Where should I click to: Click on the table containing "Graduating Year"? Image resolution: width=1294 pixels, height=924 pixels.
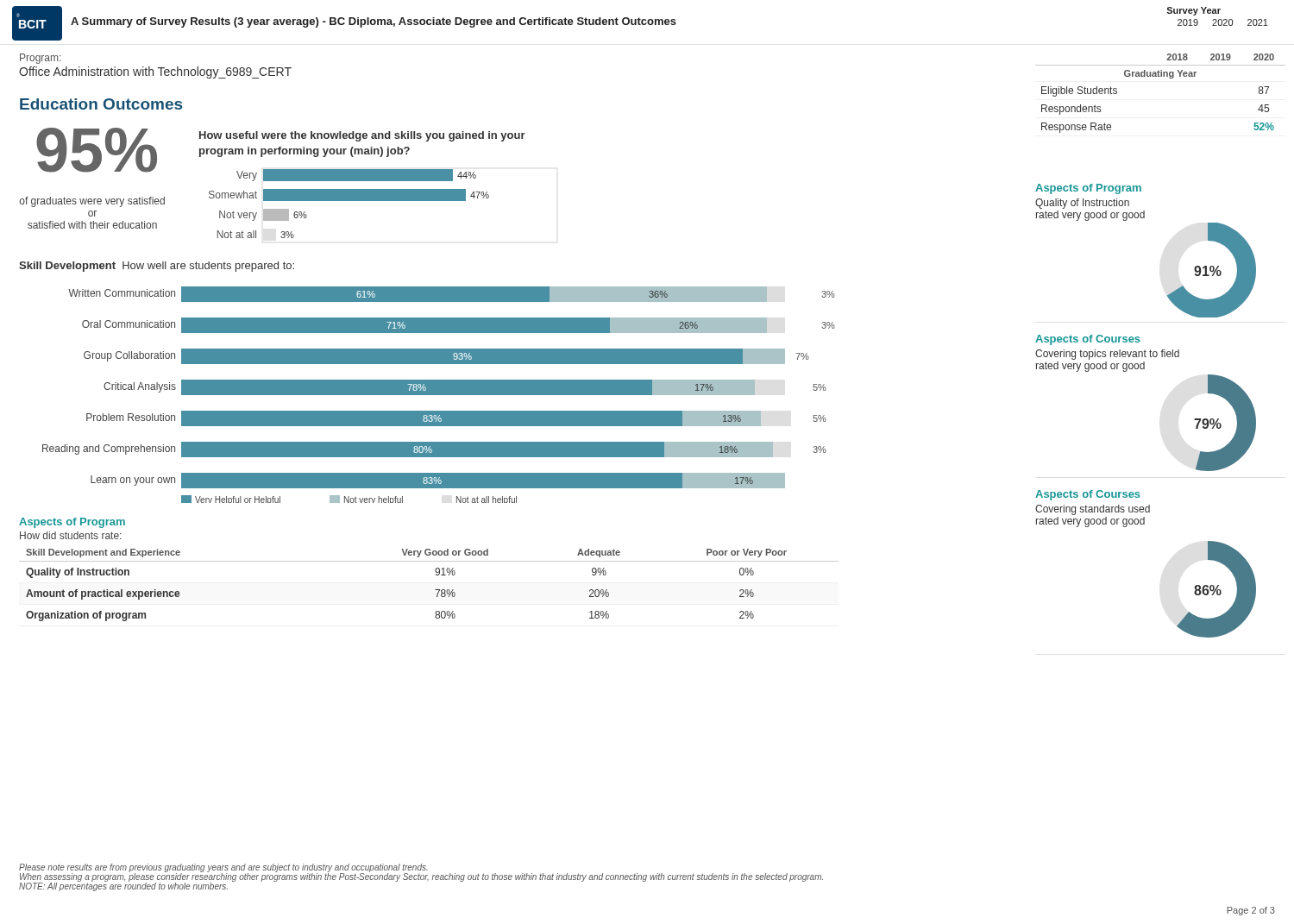1160,93
